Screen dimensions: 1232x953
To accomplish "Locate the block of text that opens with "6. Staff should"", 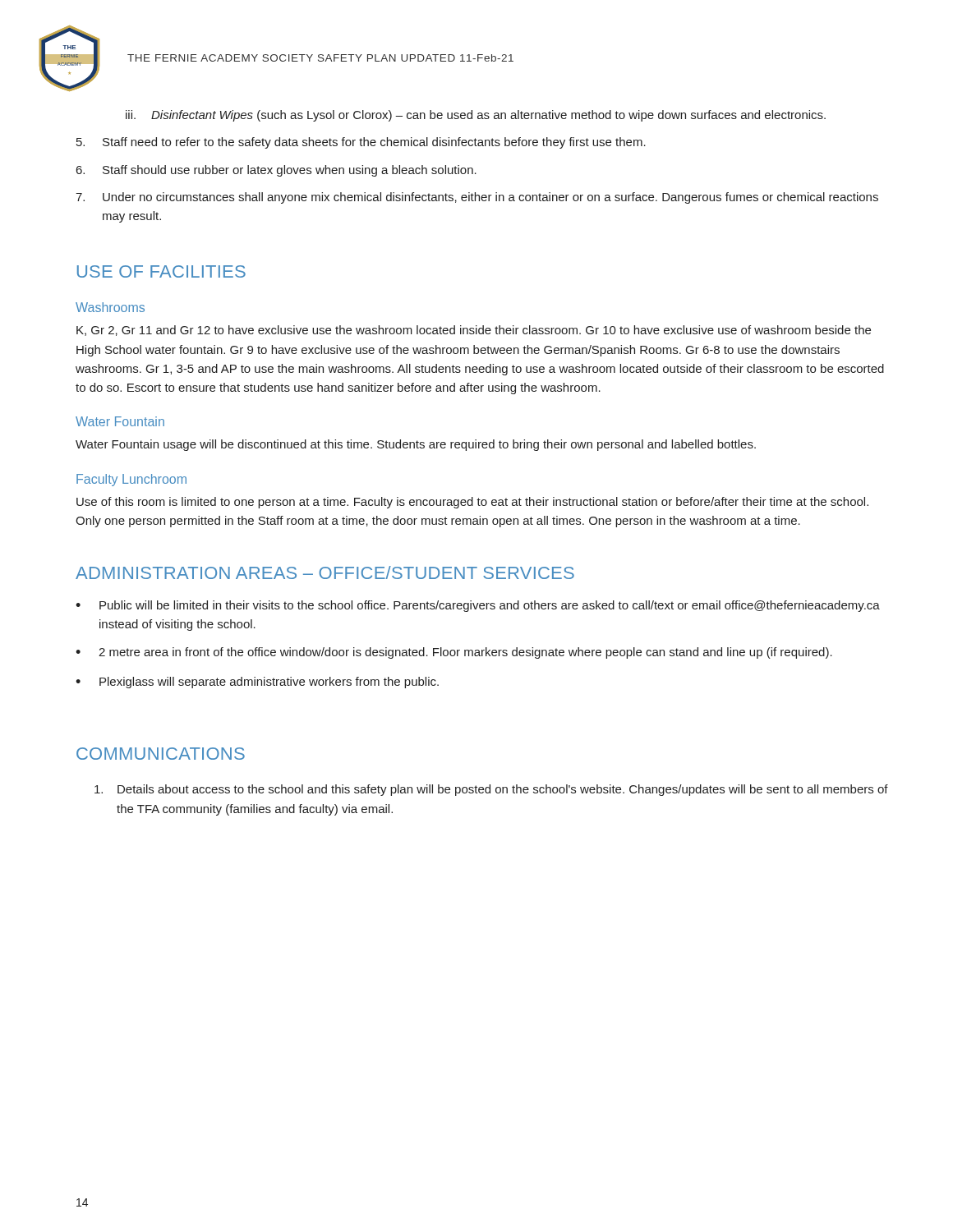I will [x=276, y=169].
